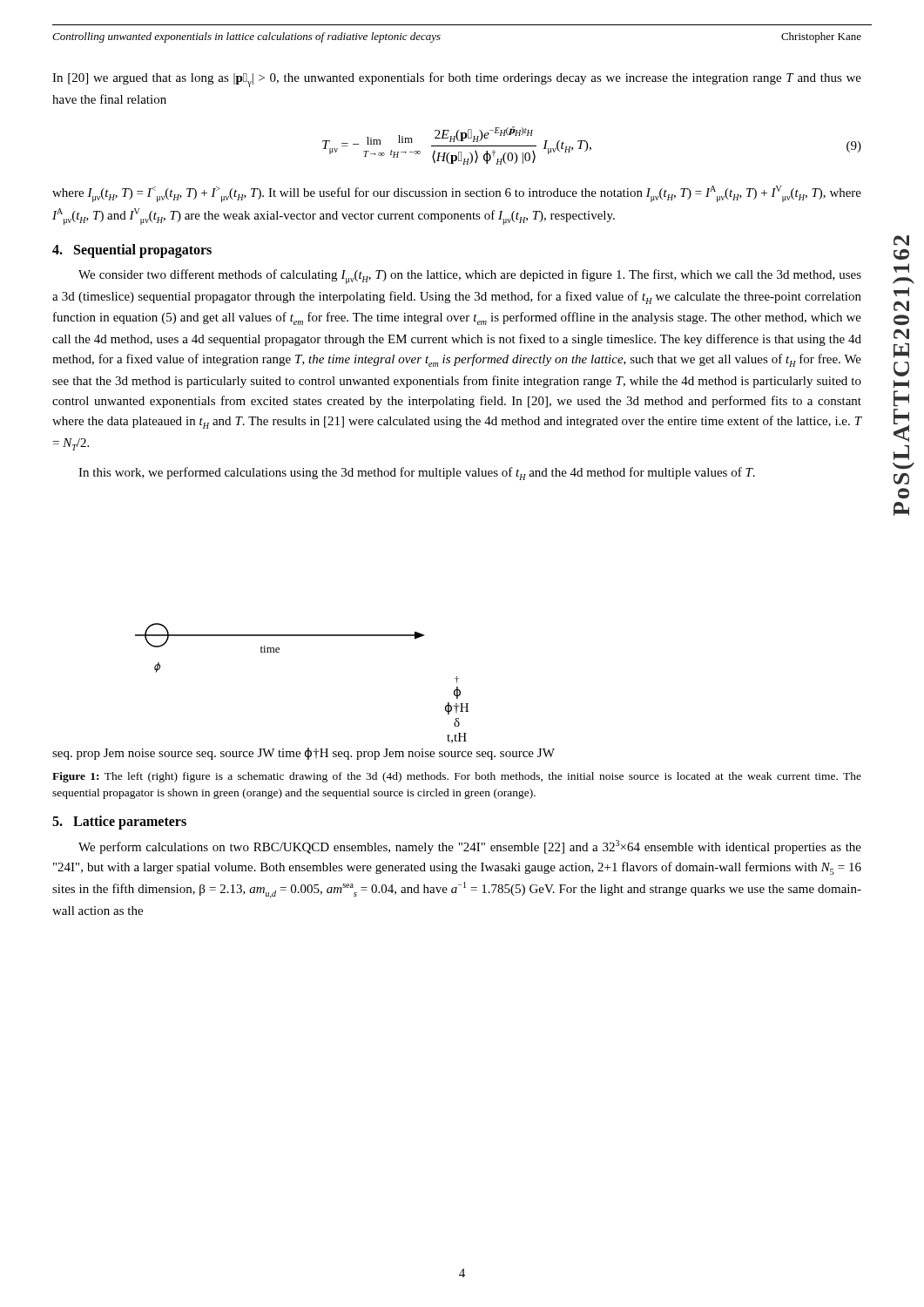Find the element starting "where Iμν(tH, T) = I"
Viewport: 924px width, 1307px height.
457,204
